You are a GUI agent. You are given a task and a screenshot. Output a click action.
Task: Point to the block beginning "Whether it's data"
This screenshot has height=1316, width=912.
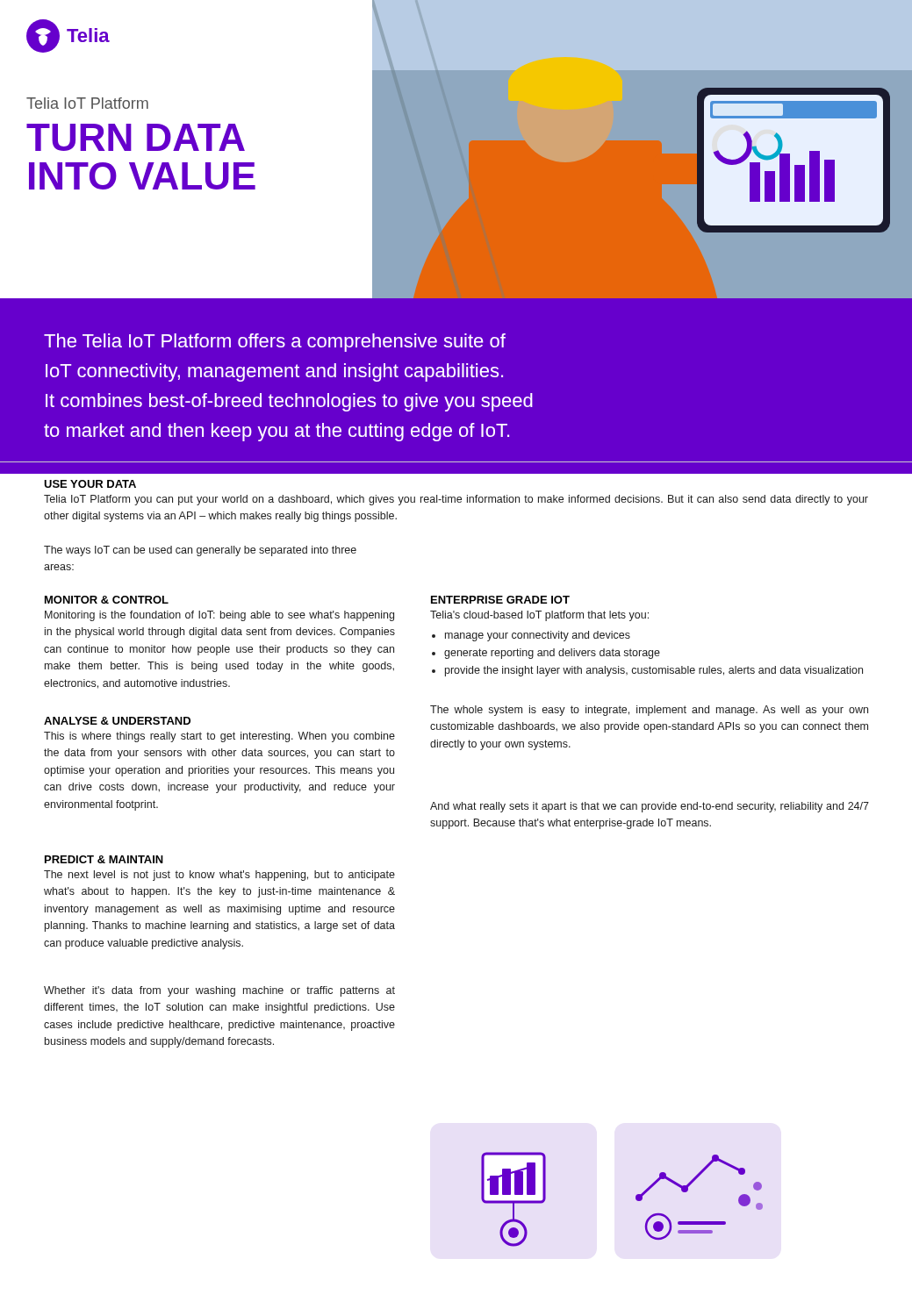219,1017
